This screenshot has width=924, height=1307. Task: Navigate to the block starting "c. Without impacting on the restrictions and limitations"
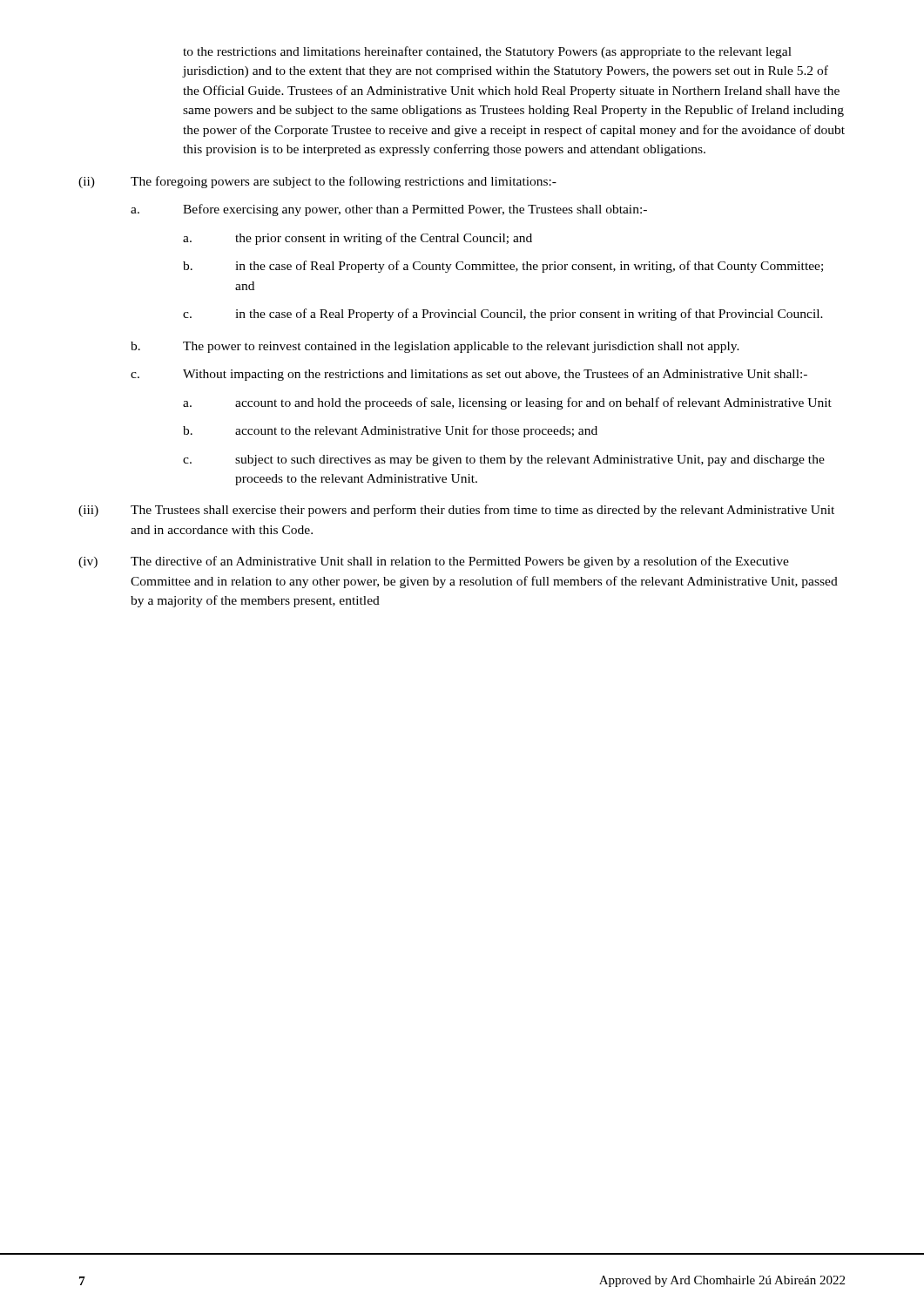[x=488, y=374]
